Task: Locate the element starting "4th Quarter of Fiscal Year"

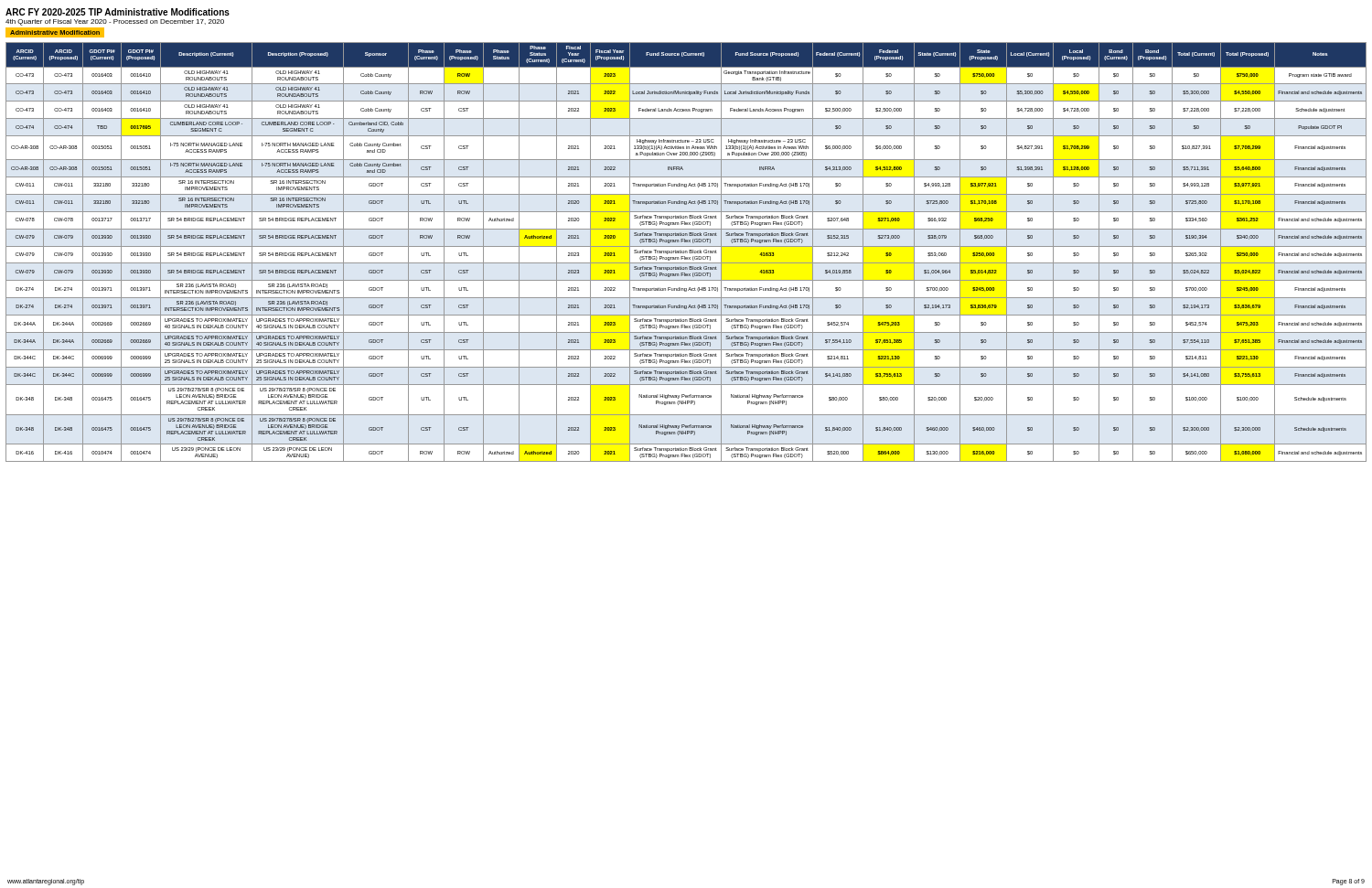Action: click(115, 21)
